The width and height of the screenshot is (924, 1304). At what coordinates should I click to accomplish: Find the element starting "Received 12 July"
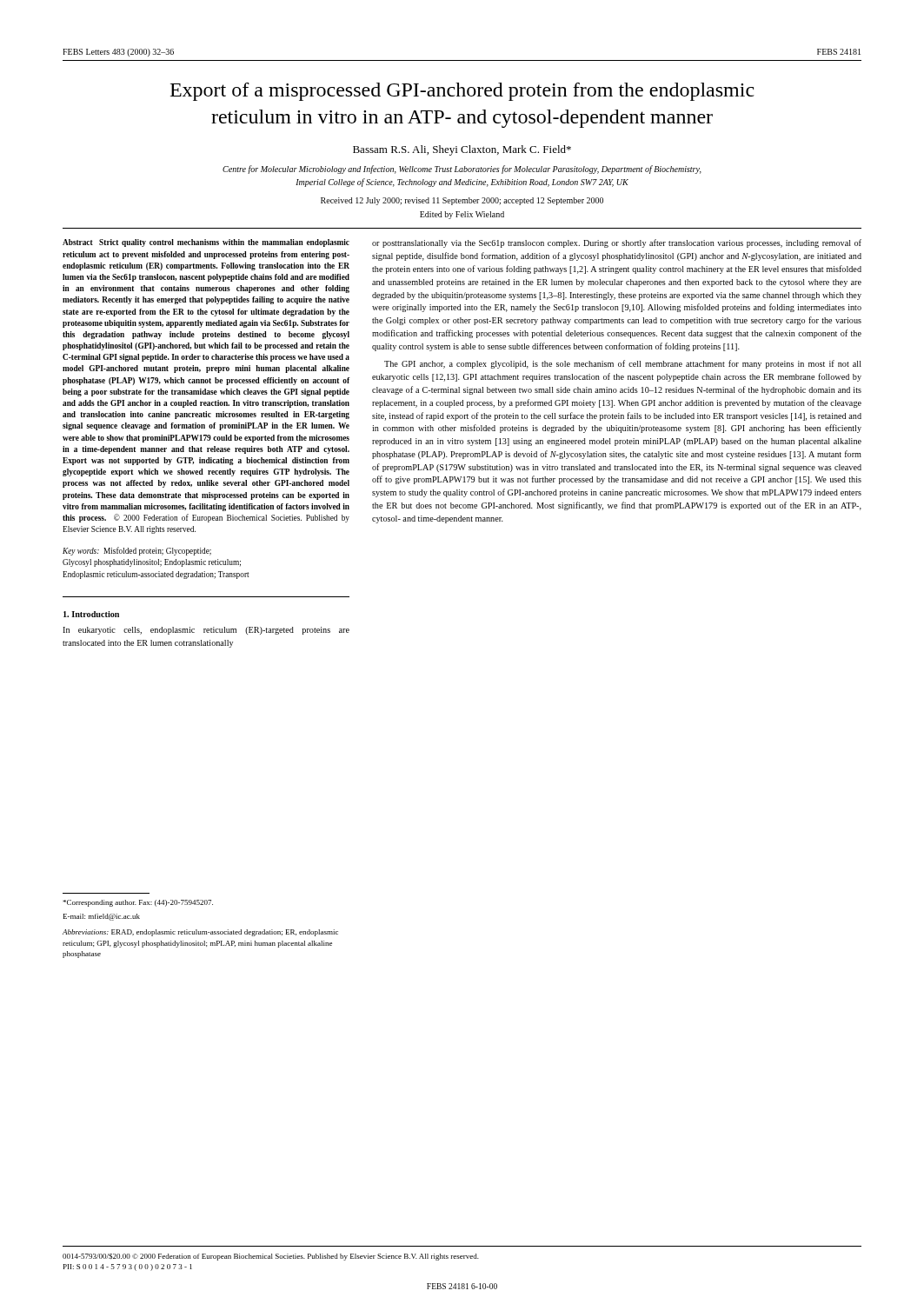pos(462,201)
